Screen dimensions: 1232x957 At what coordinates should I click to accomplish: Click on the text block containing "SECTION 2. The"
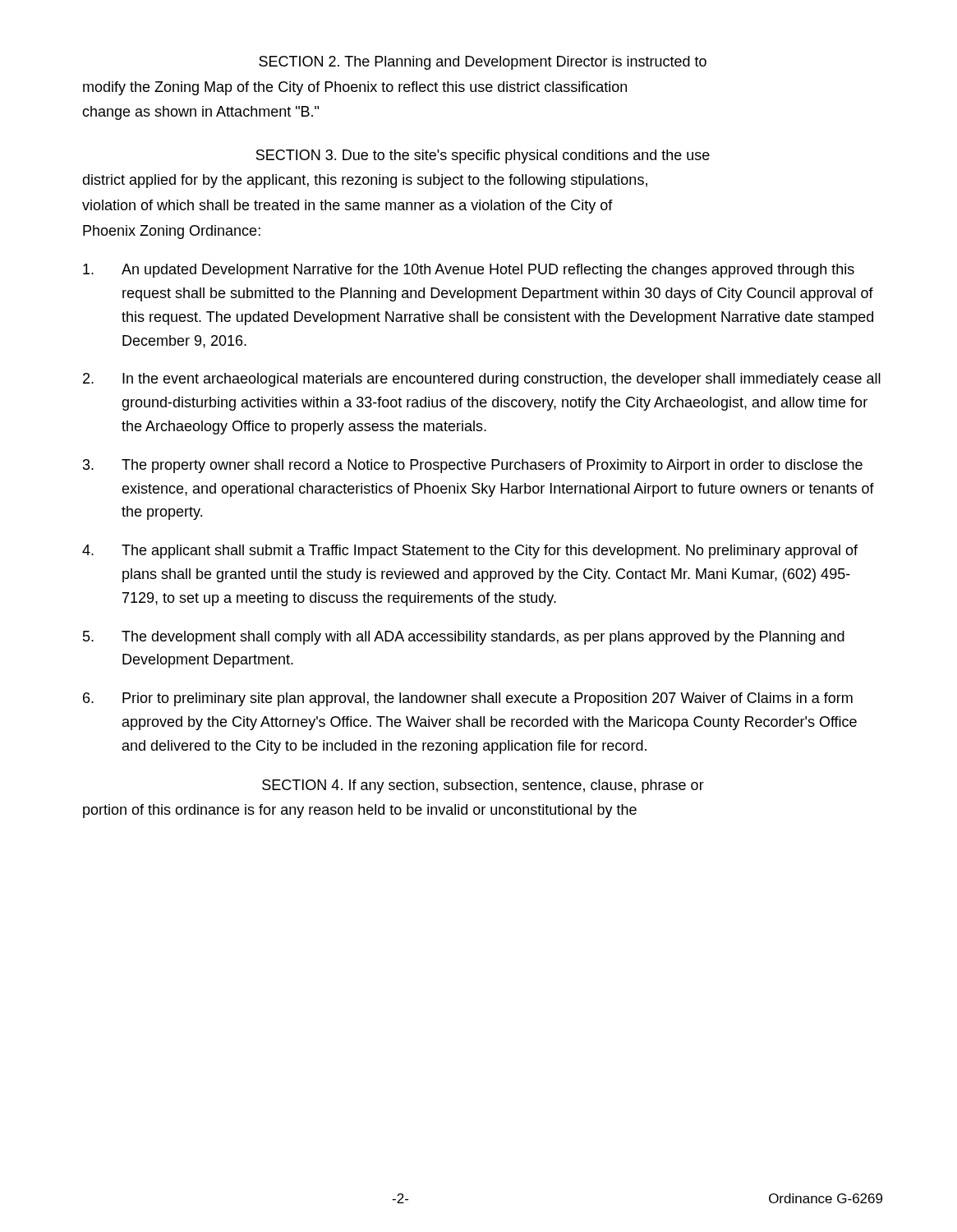click(x=483, y=62)
